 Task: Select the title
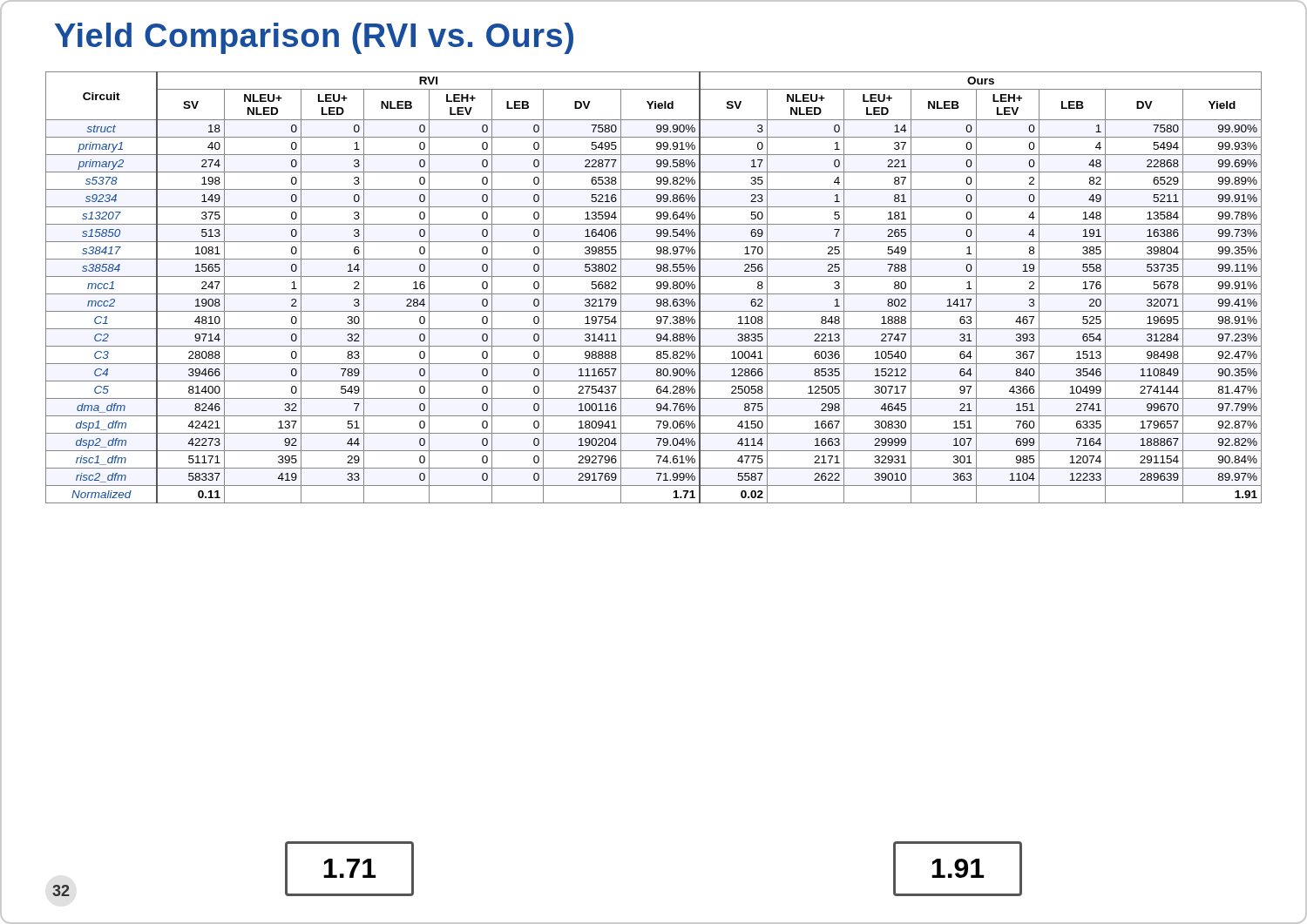tap(315, 36)
